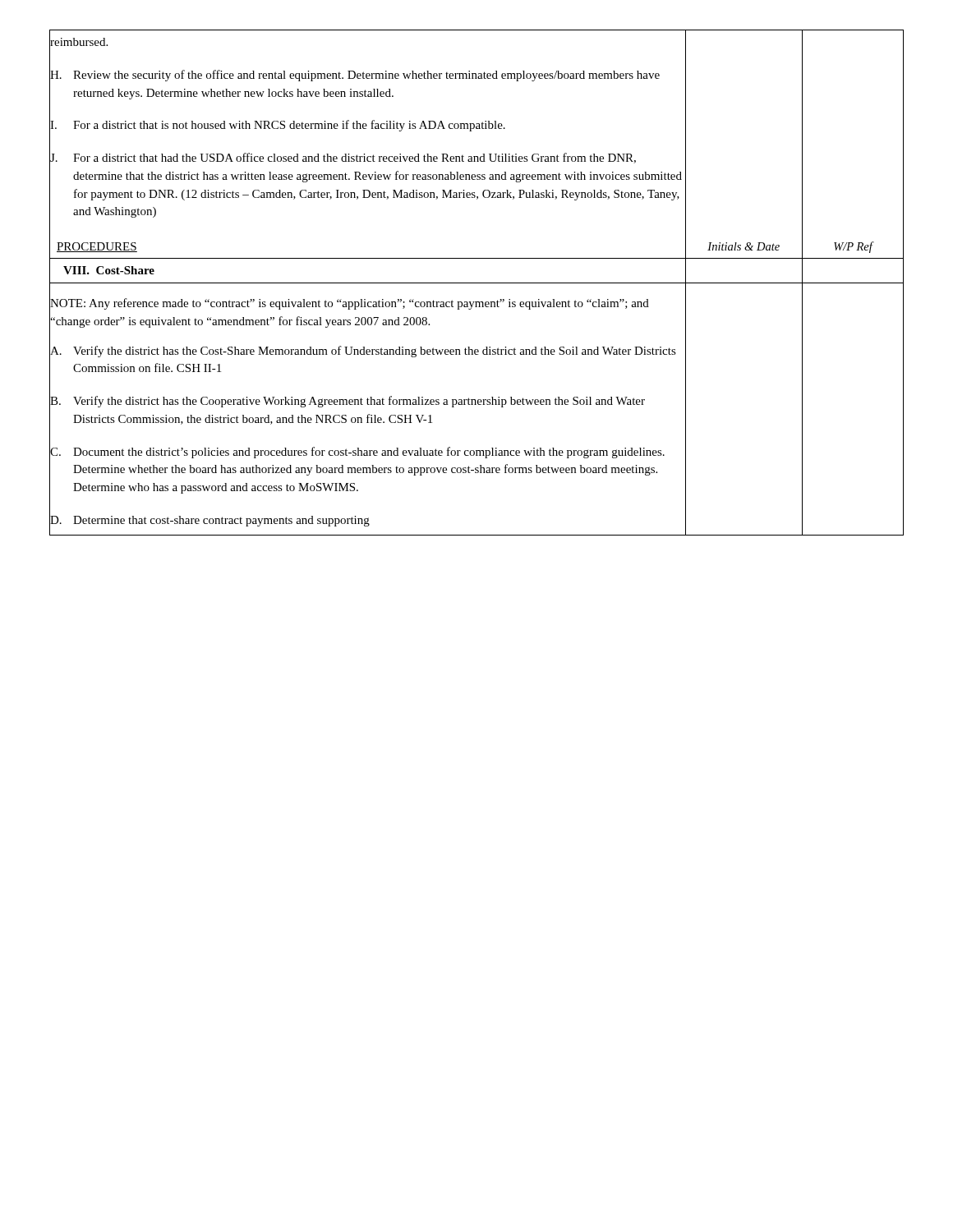Select the passage starting "VIII. Cost-Share"
The width and height of the screenshot is (953, 1232).
(109, 270)
